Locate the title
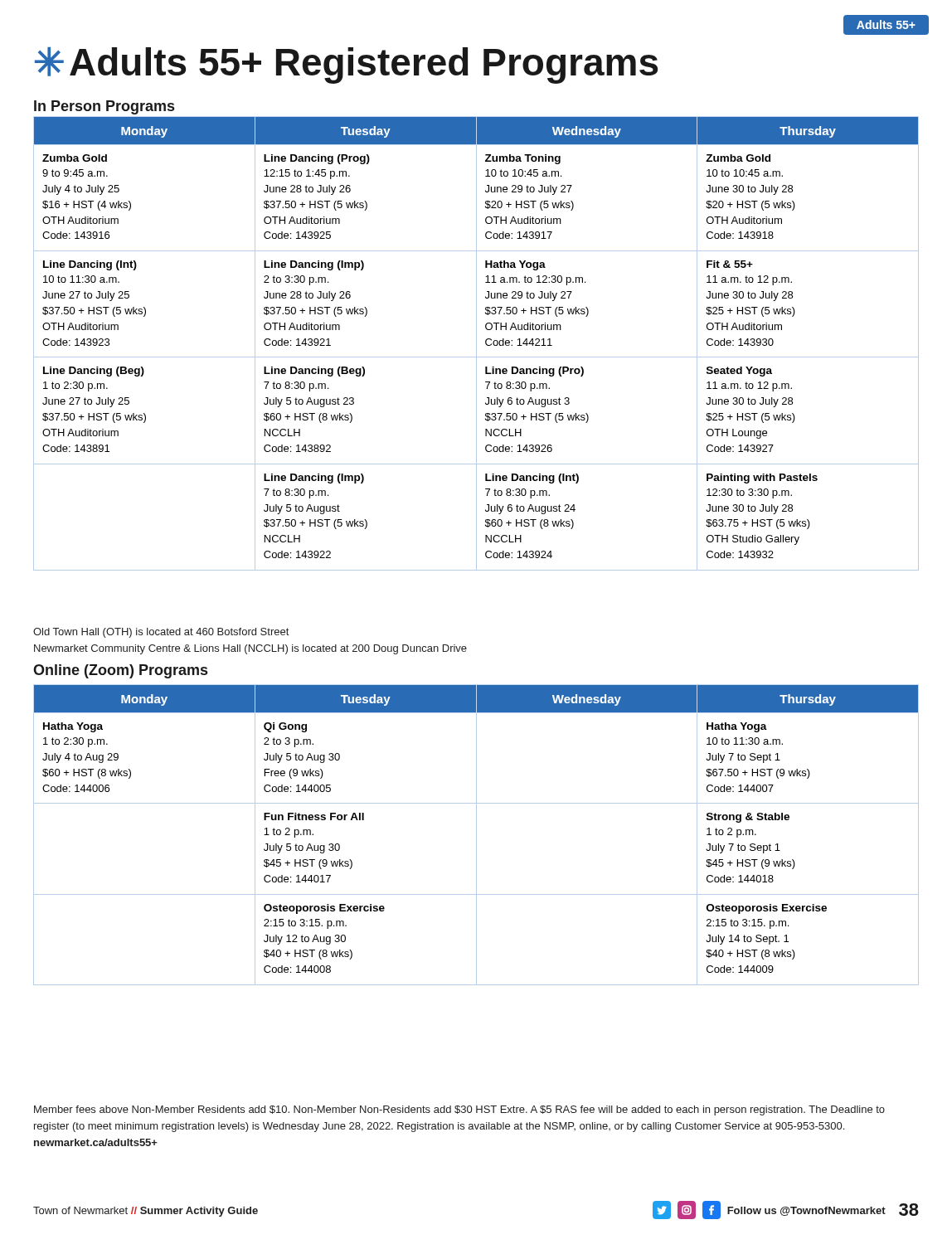This screenshot has height=1244, width=952. click(346, 62)
